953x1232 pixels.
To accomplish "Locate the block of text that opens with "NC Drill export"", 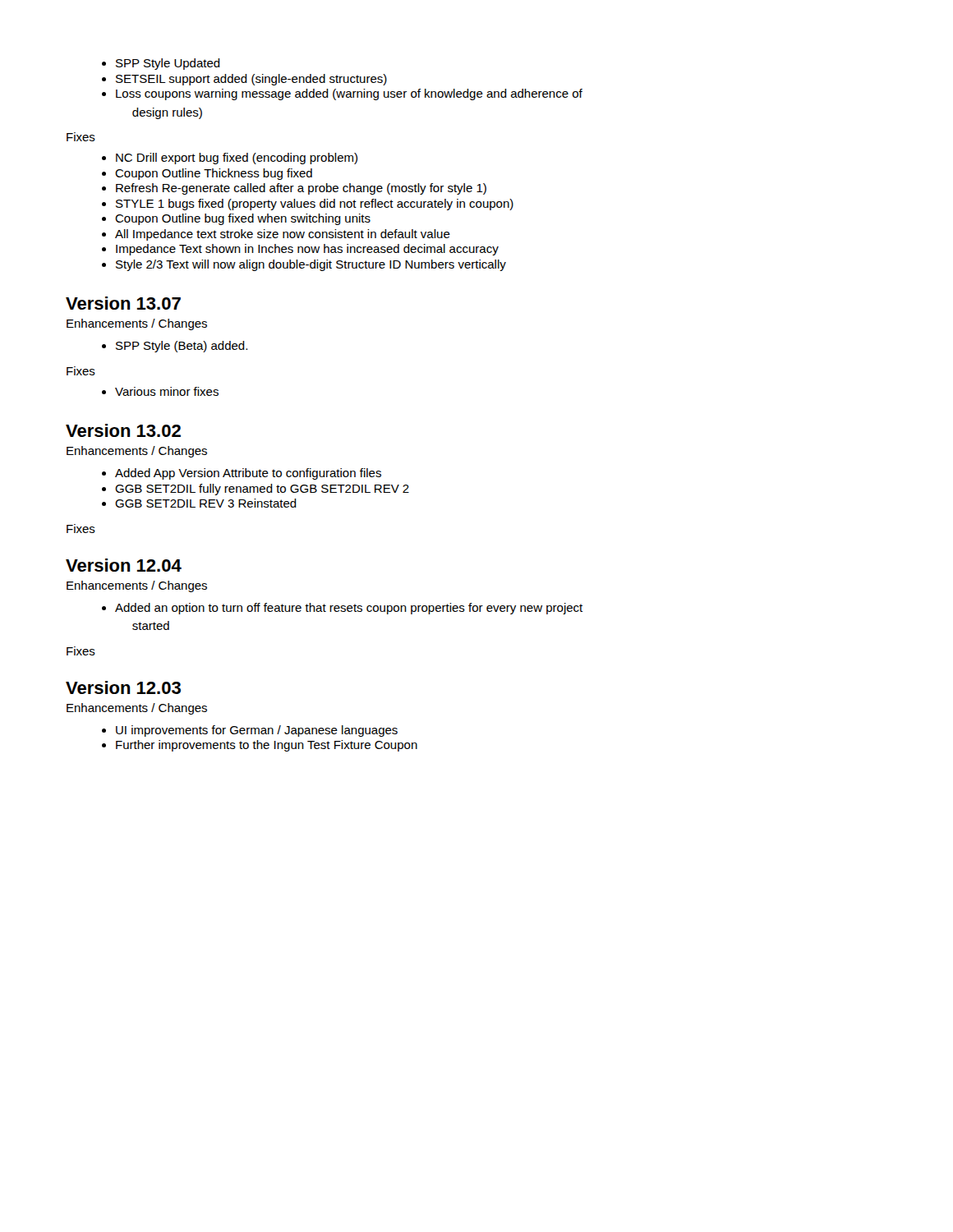I will click(230, 159).
